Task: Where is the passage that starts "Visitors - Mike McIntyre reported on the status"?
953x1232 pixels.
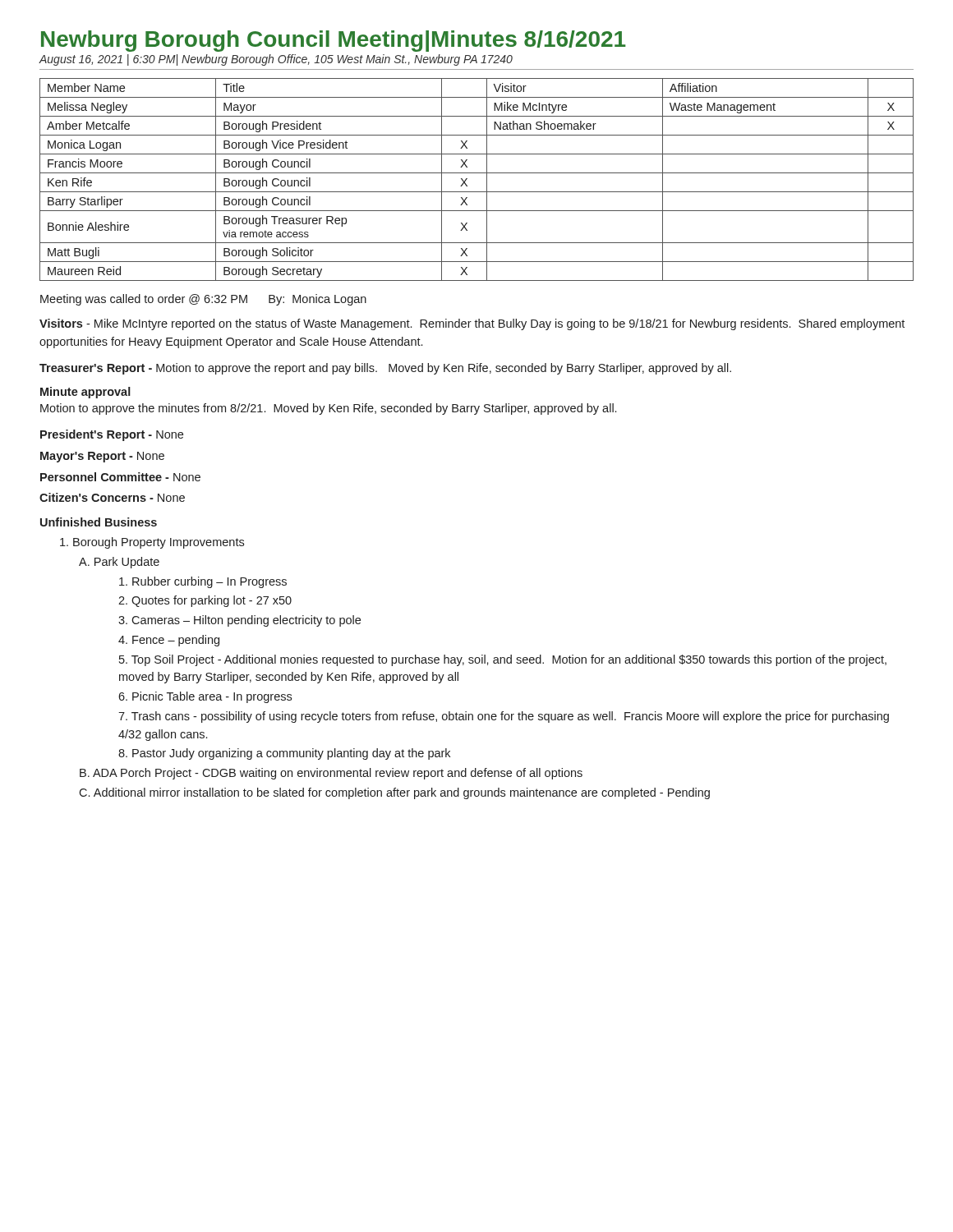Action: click(x=472, y=333)
